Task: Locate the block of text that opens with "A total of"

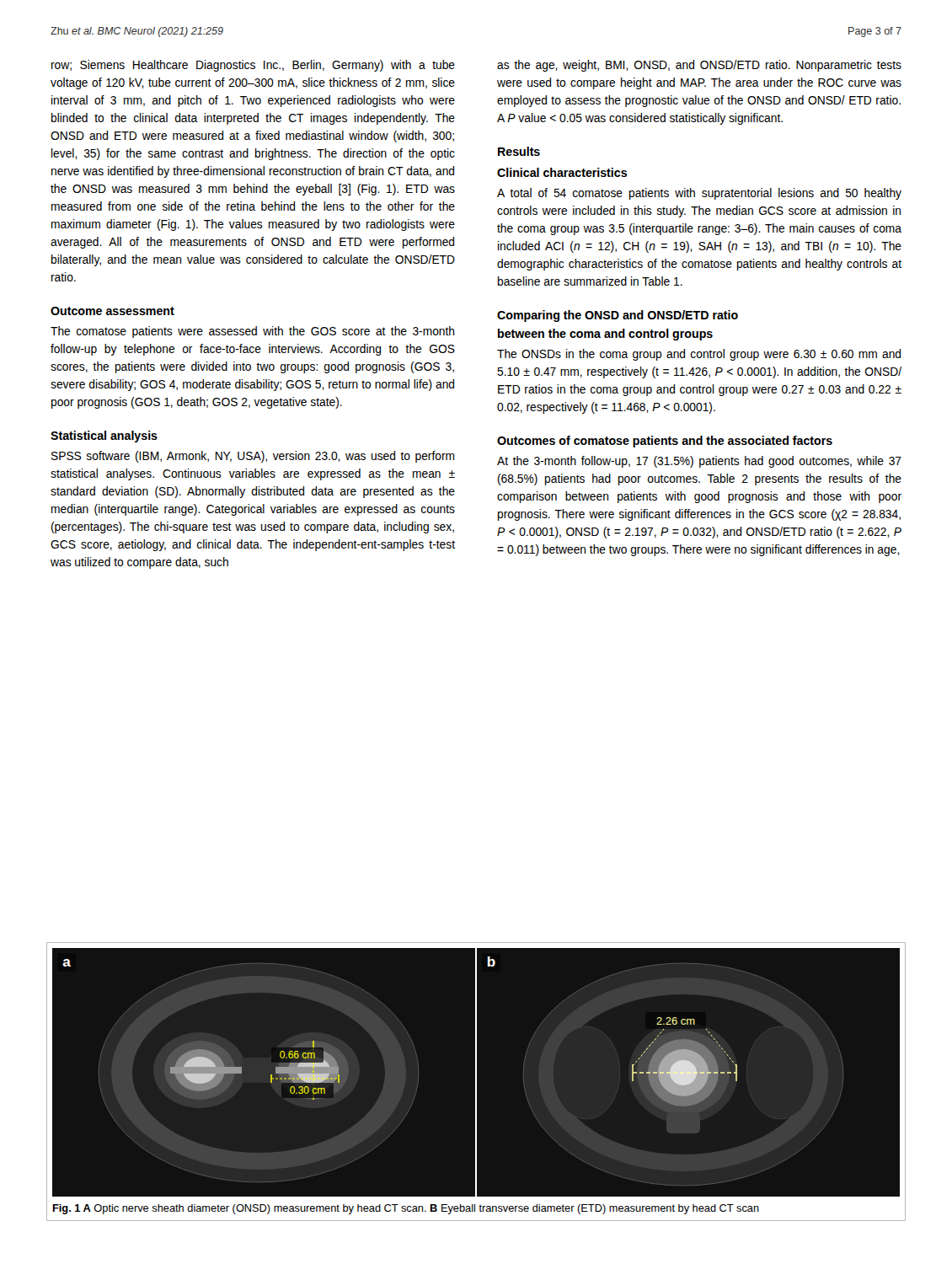Action: pyautogui.click(x=699, y=238)
